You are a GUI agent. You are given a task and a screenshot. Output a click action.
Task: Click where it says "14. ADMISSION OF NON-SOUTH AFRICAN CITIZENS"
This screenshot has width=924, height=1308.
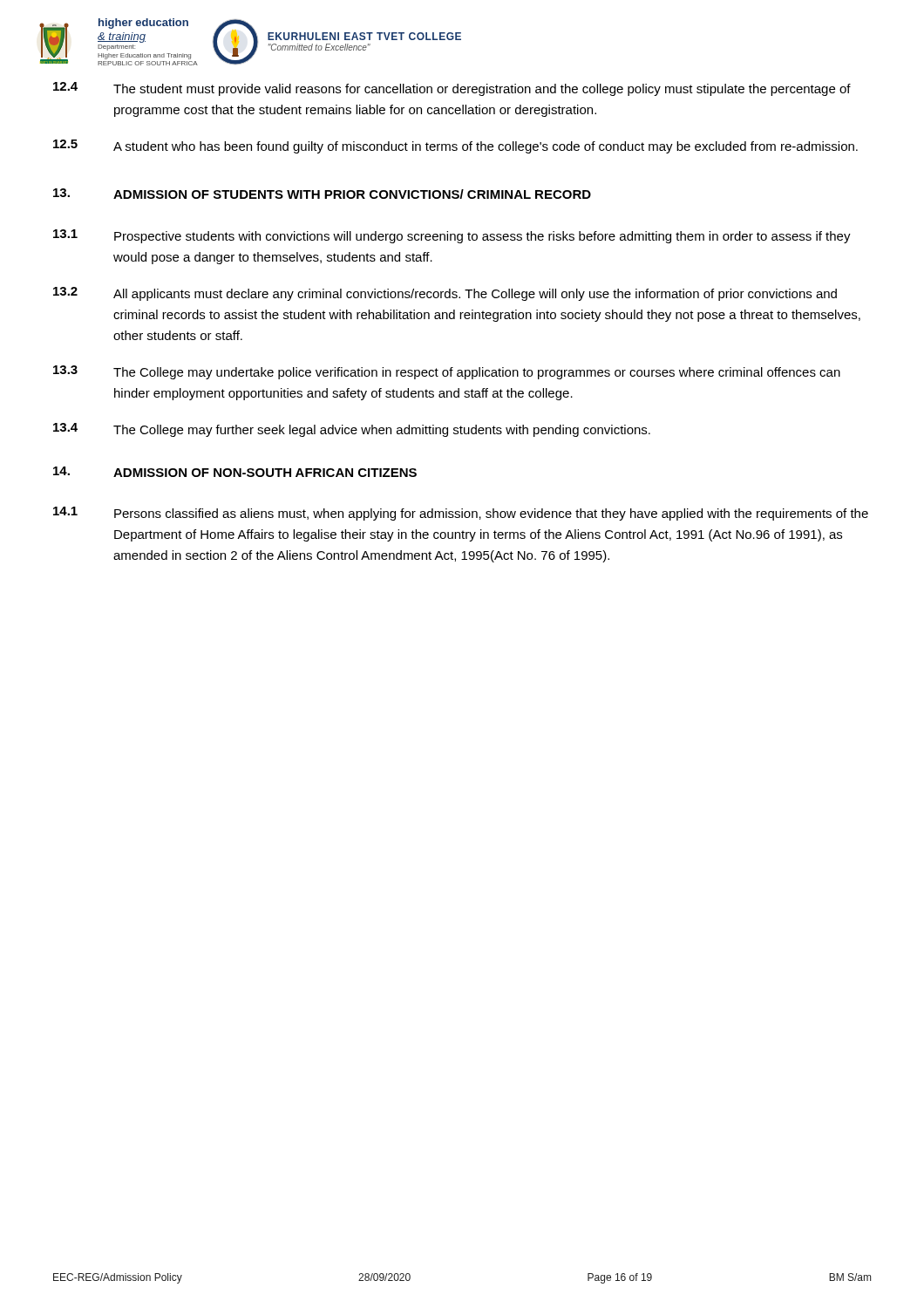coord(235,472)
